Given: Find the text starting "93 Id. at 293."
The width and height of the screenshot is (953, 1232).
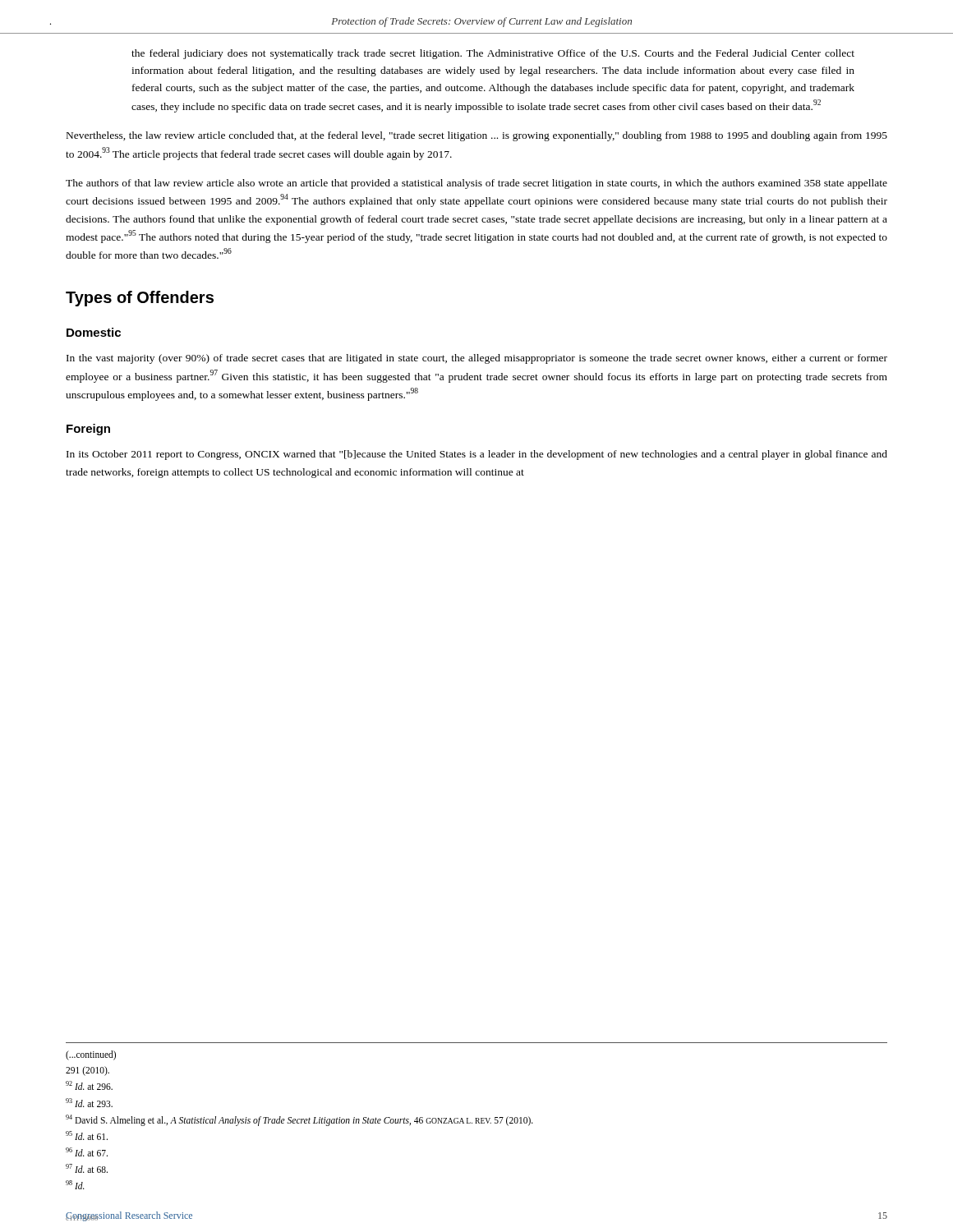Looking at the screenshot, I should point(89,1103).
